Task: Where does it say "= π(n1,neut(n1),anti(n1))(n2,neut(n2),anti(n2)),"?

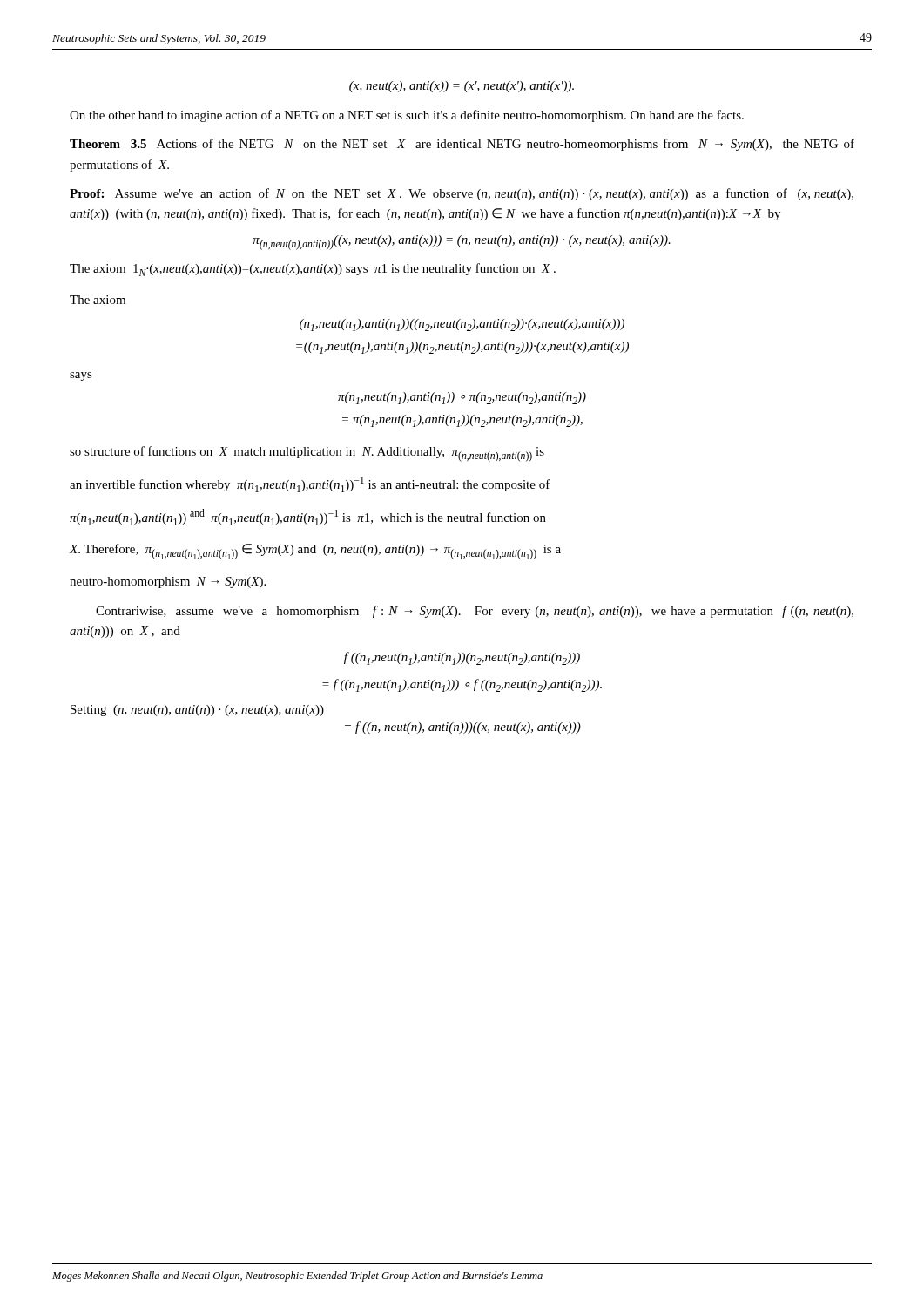Action: point(462,421)
